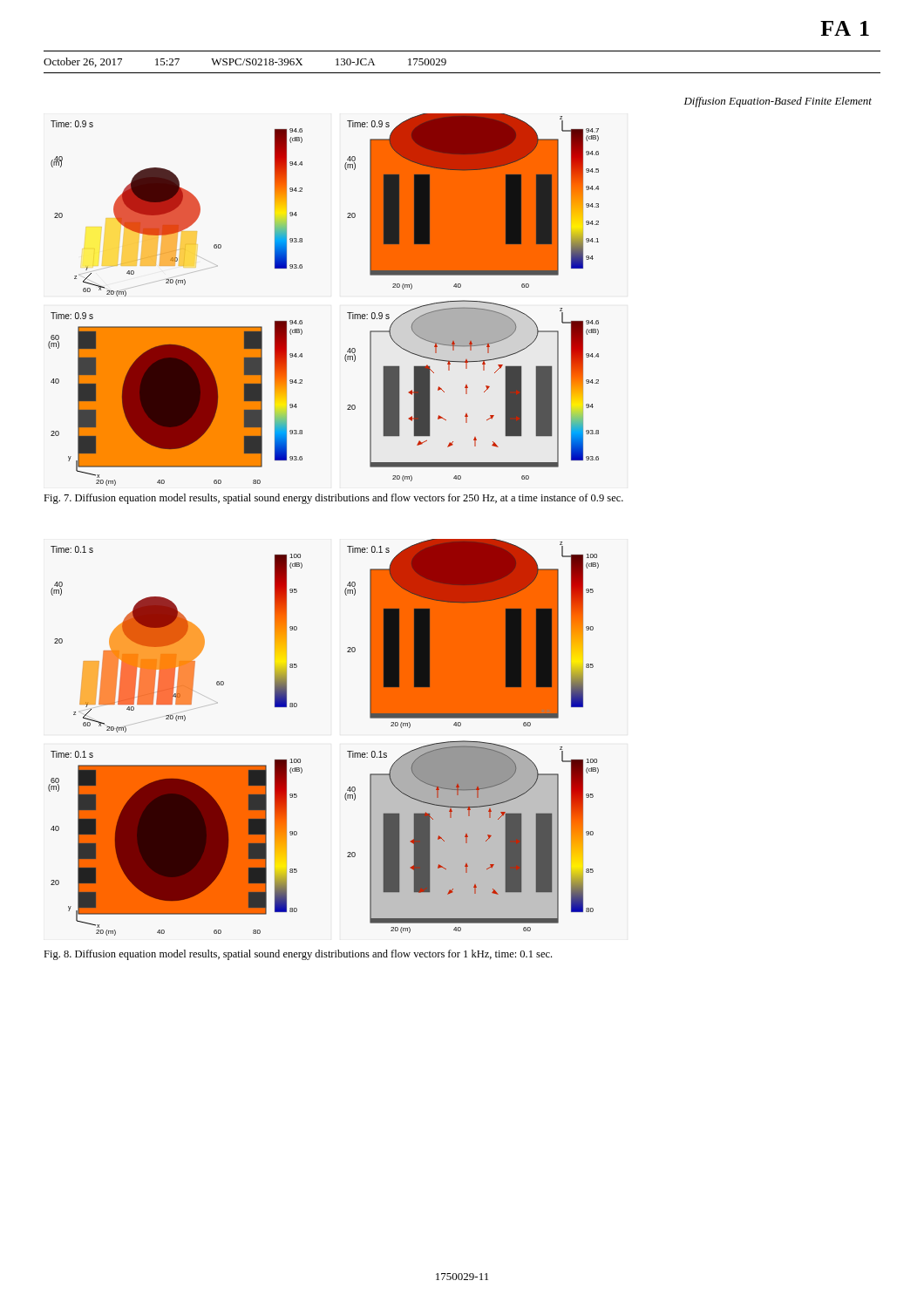Screen dimensions: 1308x924
Task: Where does it say "Diffusion Equation-Based Finite Element"?
Action: tap(778, 101)
